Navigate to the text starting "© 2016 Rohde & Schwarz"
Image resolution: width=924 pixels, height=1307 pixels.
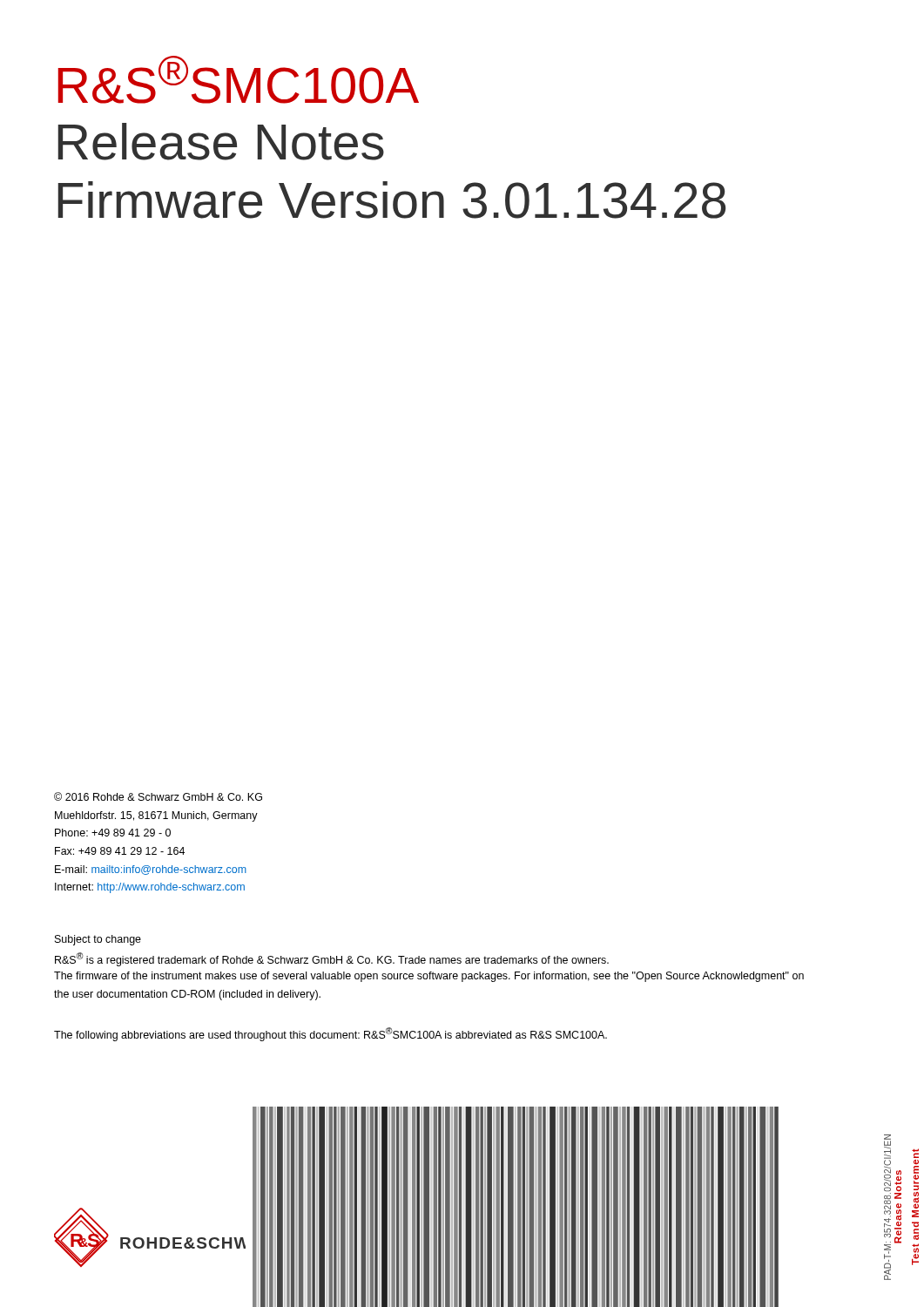pyautogui.click(x=158, y=842)
